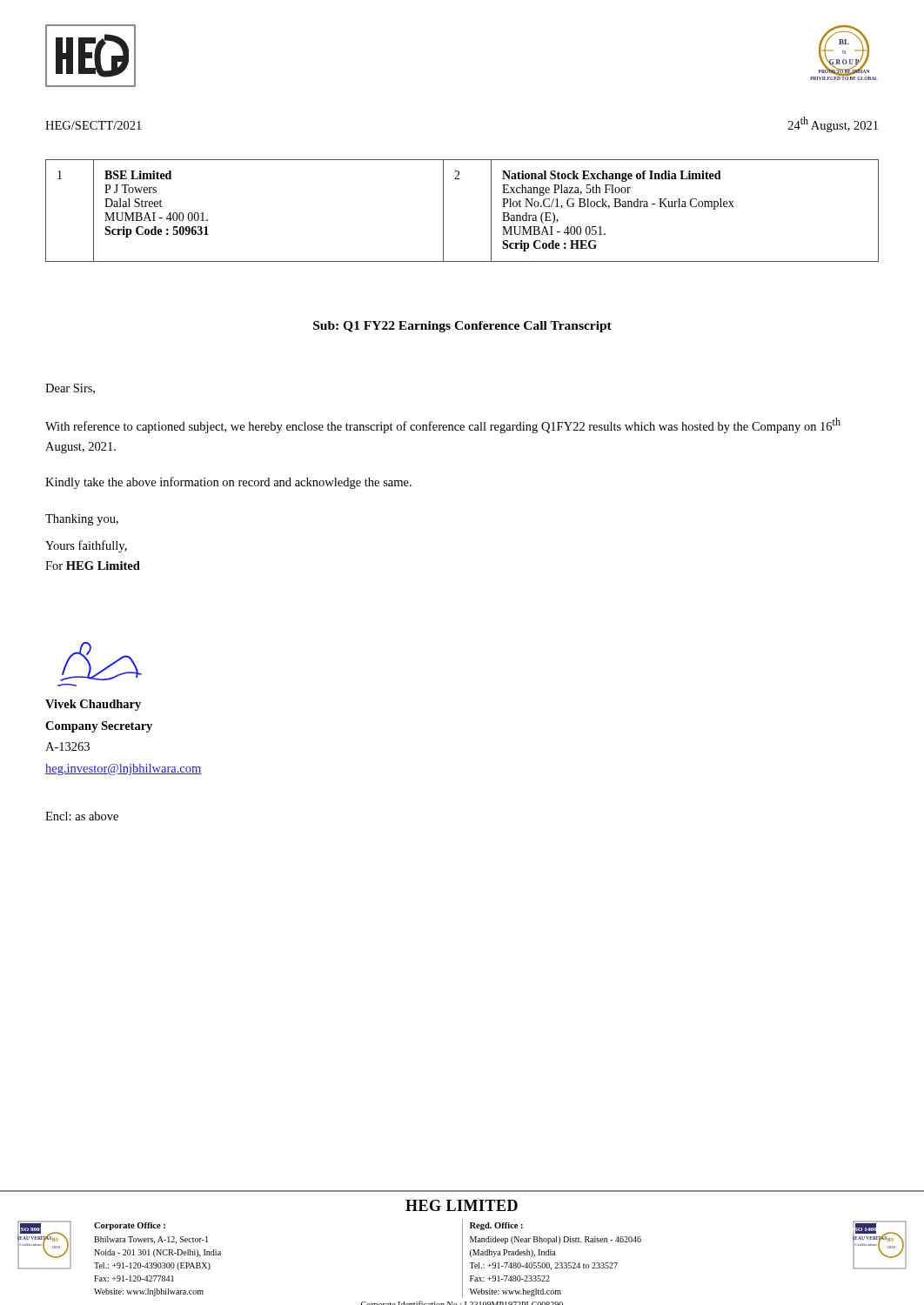Locate the text "24th August, 2021"

pos(833,123)
